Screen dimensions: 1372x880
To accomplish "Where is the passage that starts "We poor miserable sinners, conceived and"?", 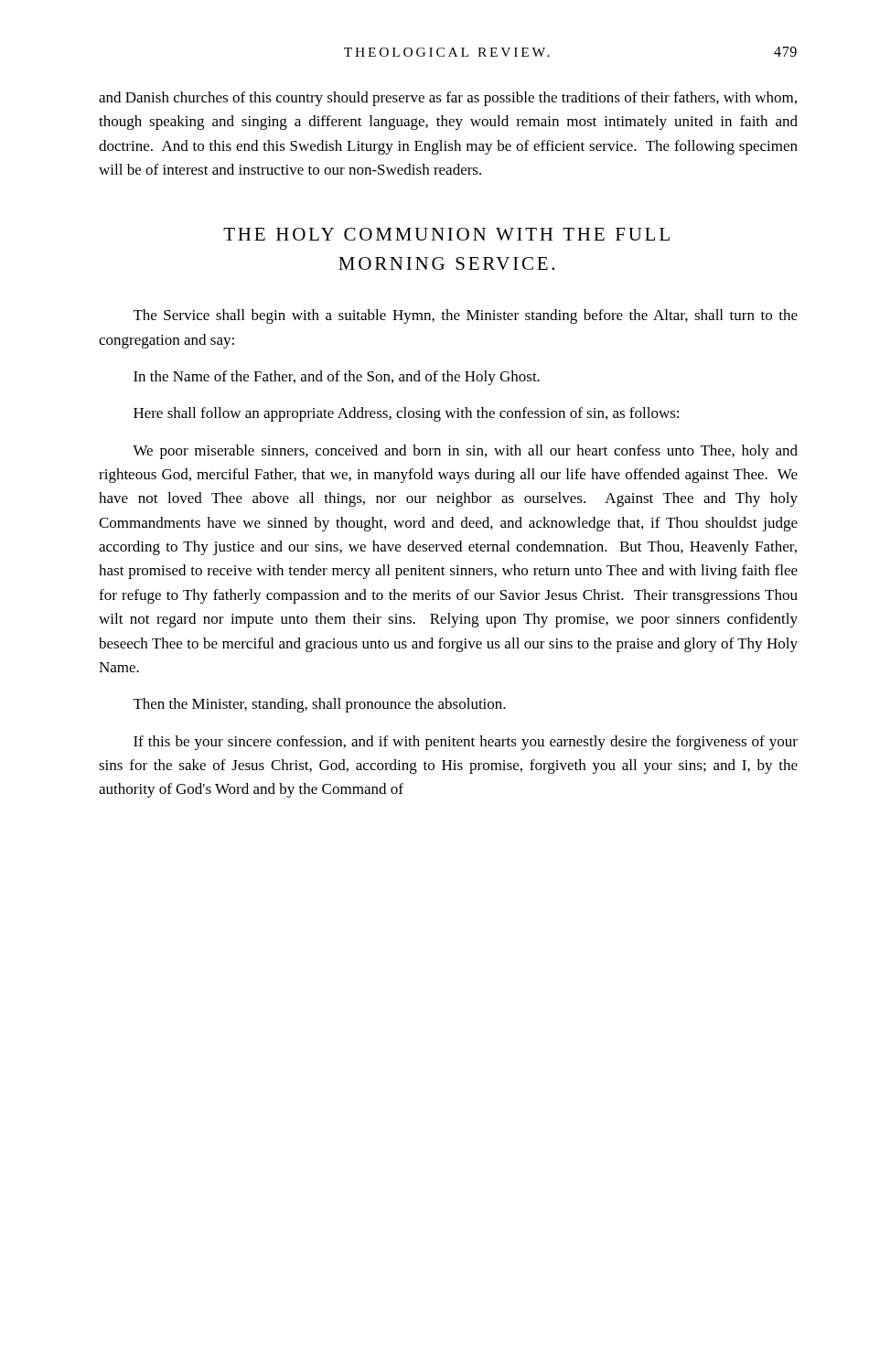I will (x=448, y=559).
